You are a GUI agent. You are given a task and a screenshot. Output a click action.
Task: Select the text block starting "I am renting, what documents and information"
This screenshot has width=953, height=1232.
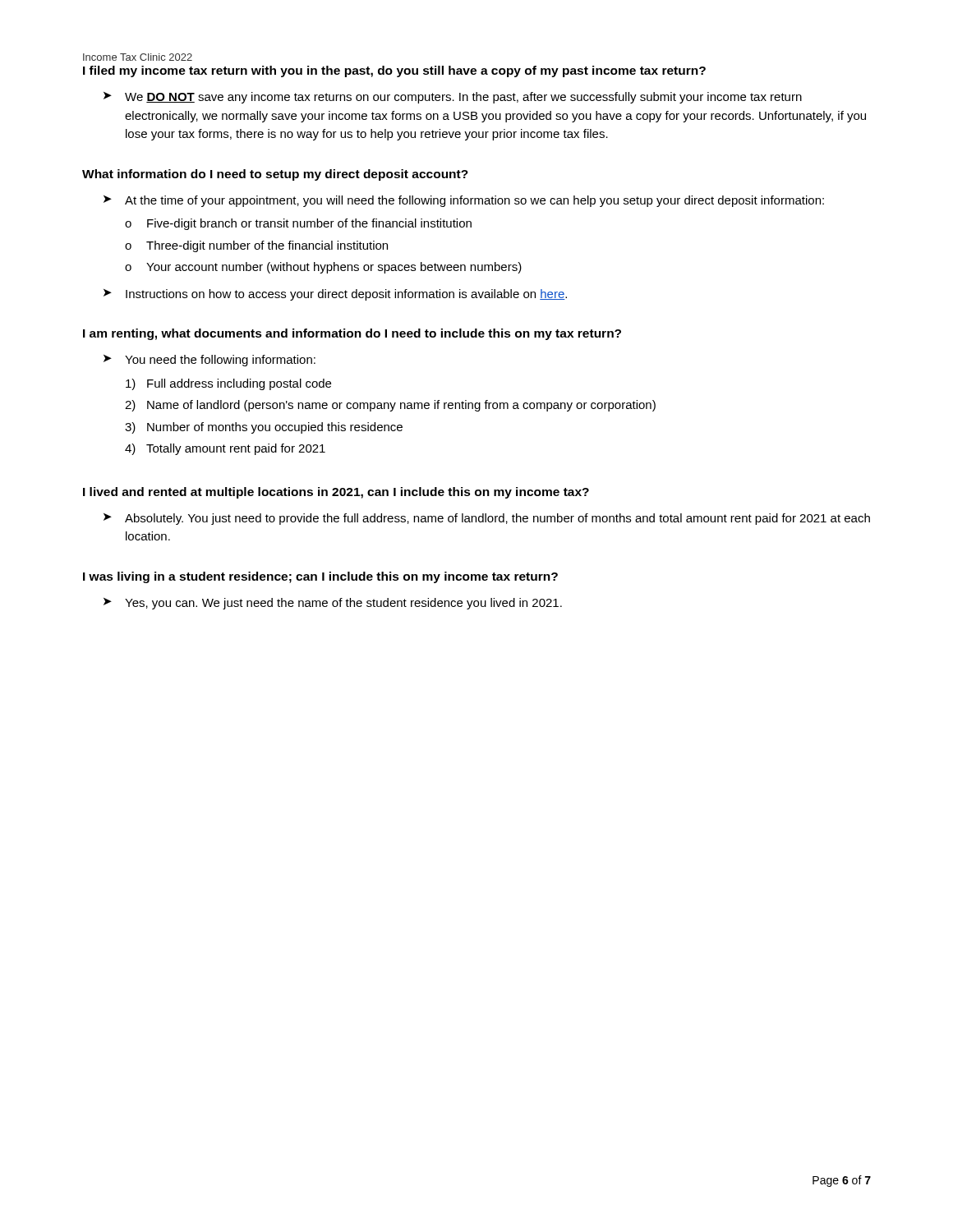point(352,334)
